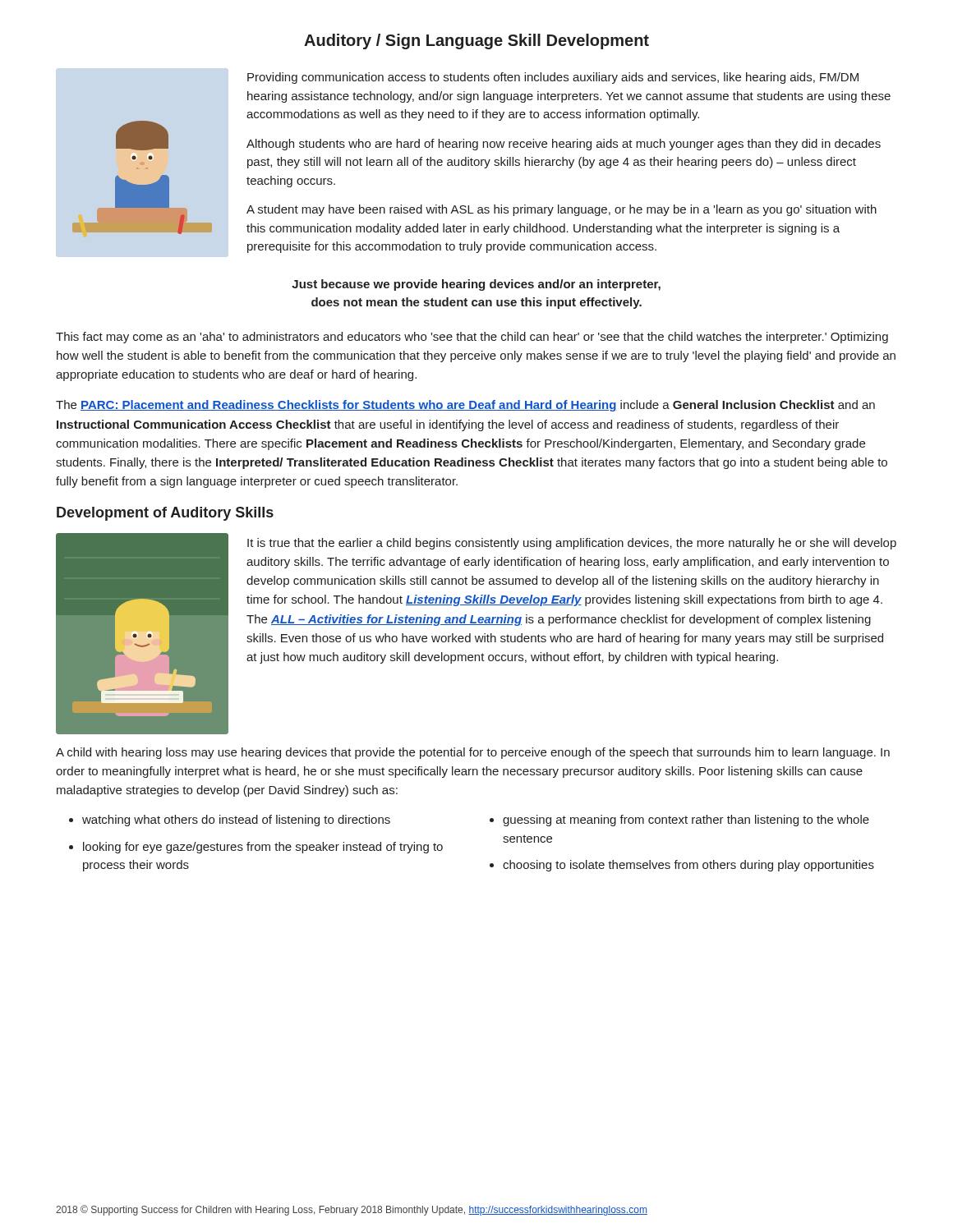Locate the region starting "It is true that the earlier"
The image size is (953, 1232).
pos(572,599)
